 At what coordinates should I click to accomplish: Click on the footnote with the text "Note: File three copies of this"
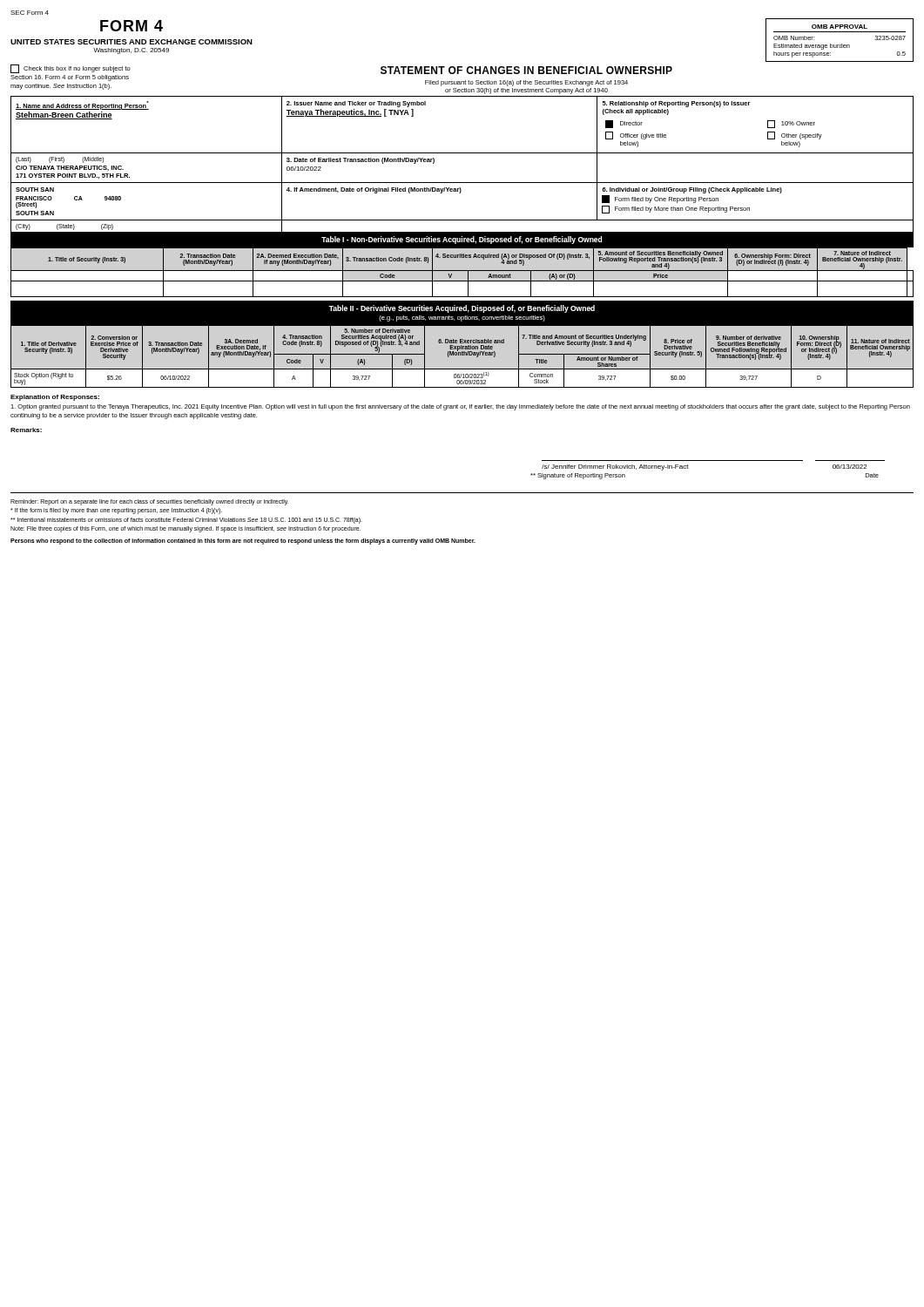[186, 529]
